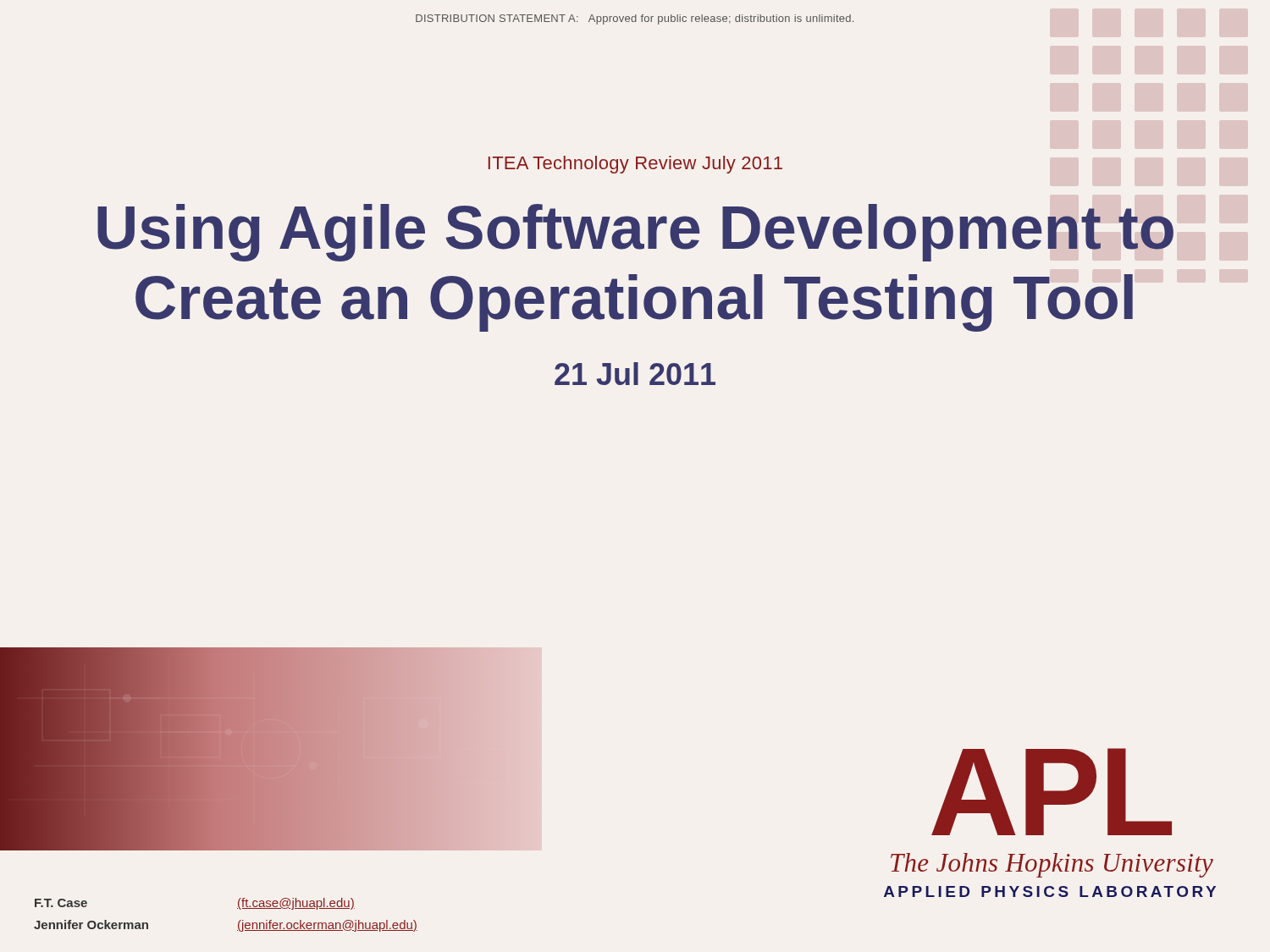This screenshot has height=952, width=1270.
Task: Navigate to the passage starting "ITEA Technology Review"
Action: 635,163
